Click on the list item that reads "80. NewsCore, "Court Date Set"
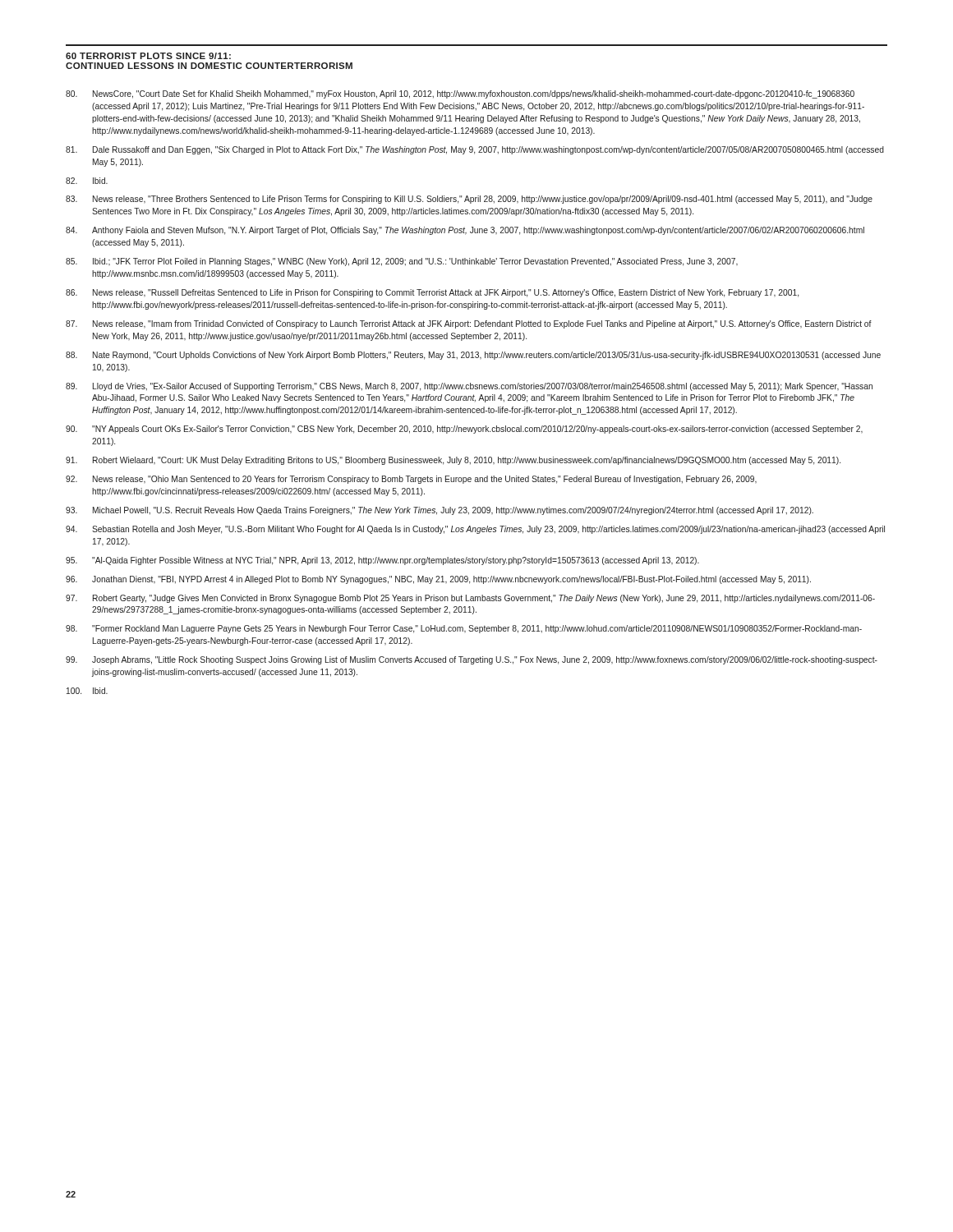953x1232 pixels. [x=476, y=113]
